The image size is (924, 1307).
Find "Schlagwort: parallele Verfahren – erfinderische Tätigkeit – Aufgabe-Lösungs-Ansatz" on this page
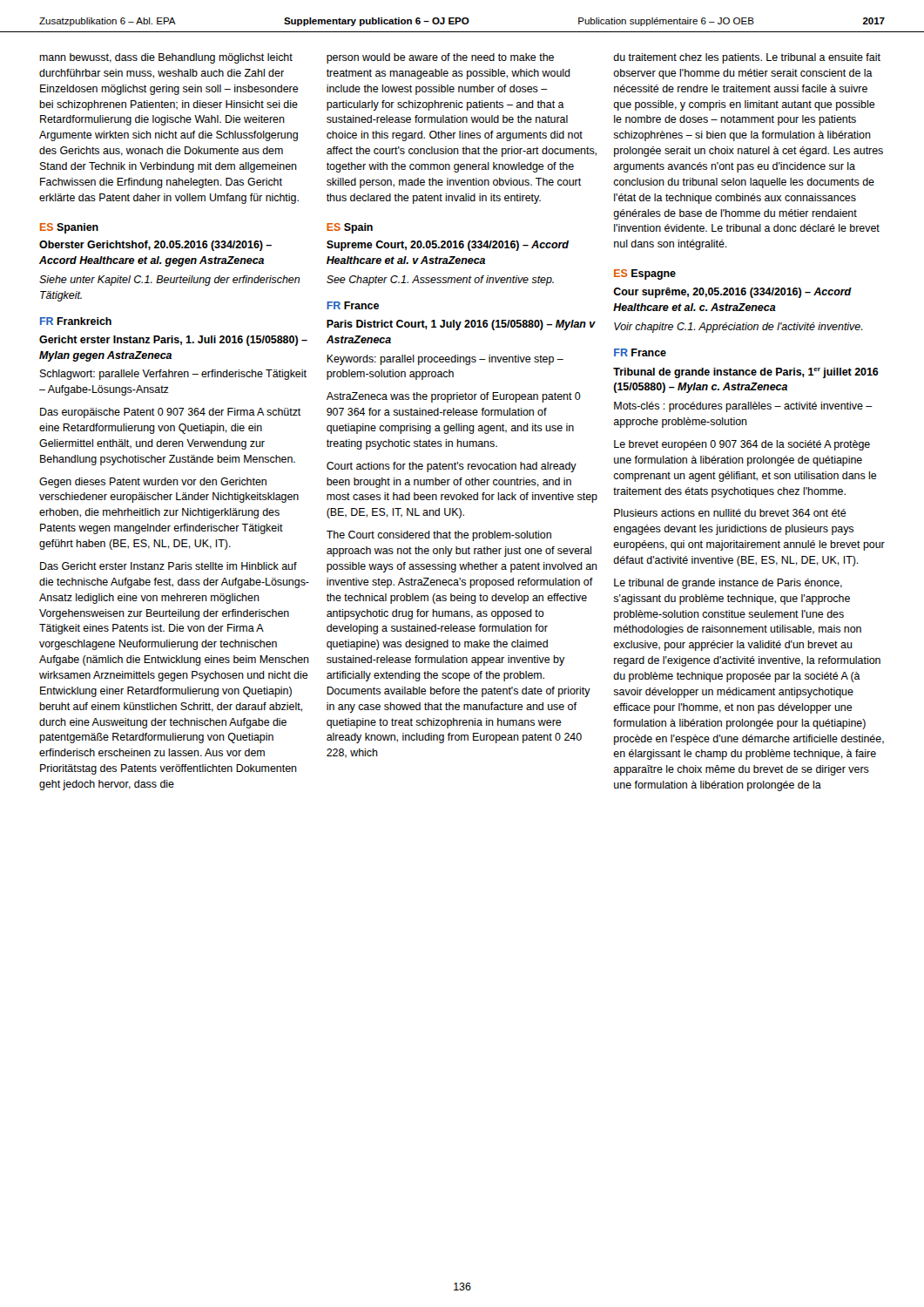click(173, 382)
